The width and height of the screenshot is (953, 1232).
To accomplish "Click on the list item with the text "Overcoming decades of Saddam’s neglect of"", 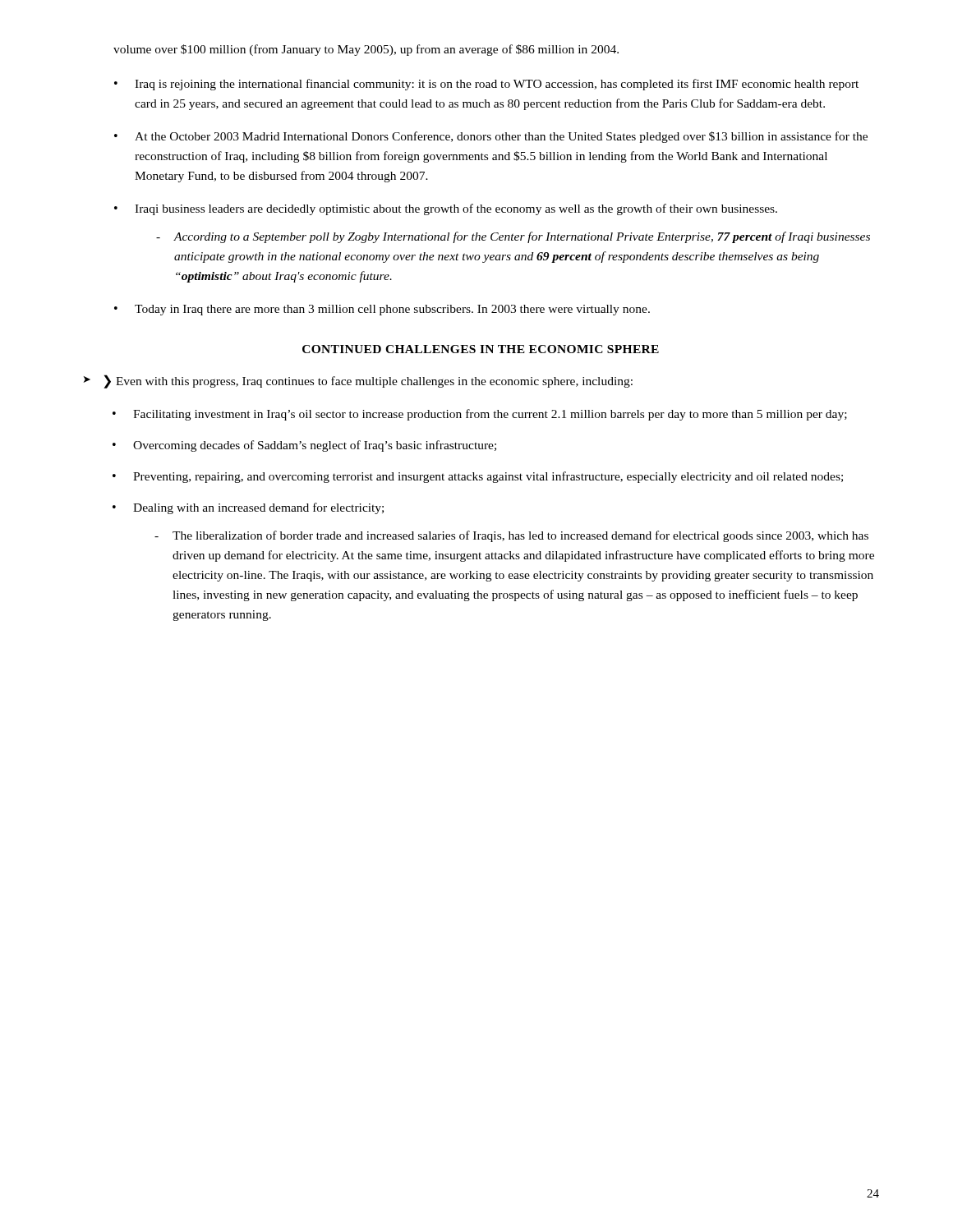I will [x=315, y=445].
